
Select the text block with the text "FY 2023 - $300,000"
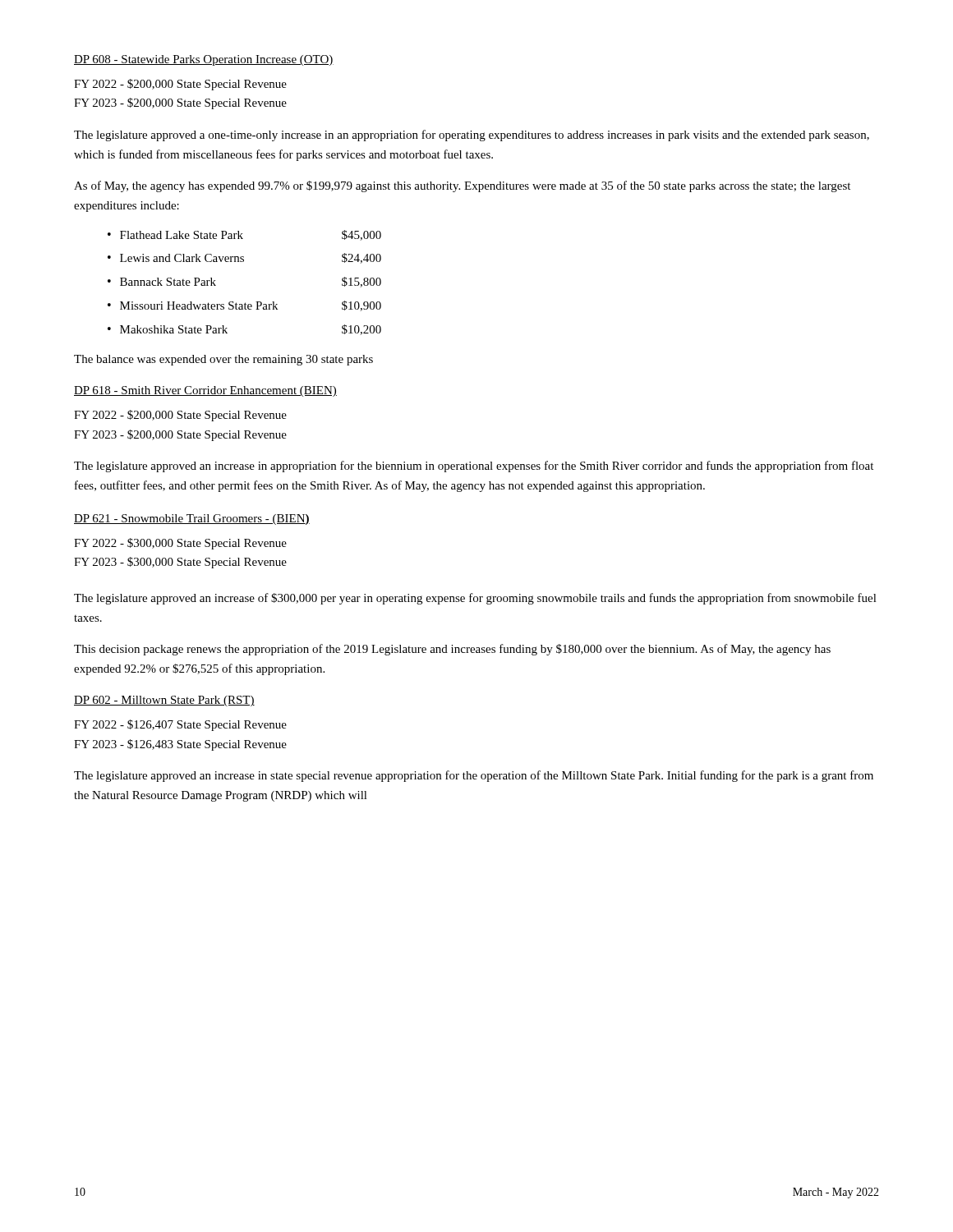pos(180,562)
